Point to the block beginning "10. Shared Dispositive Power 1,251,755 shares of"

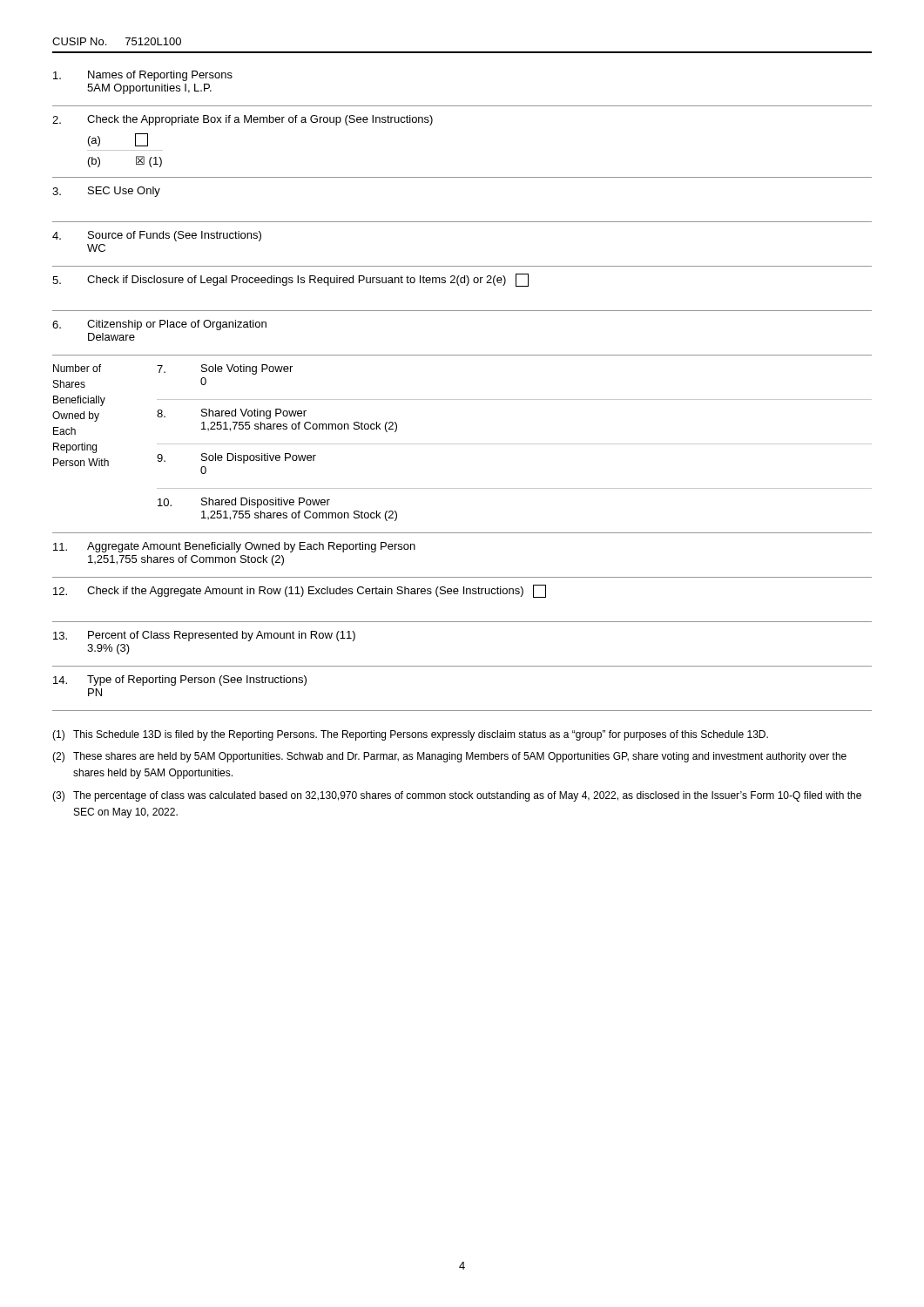click(244, 503)
